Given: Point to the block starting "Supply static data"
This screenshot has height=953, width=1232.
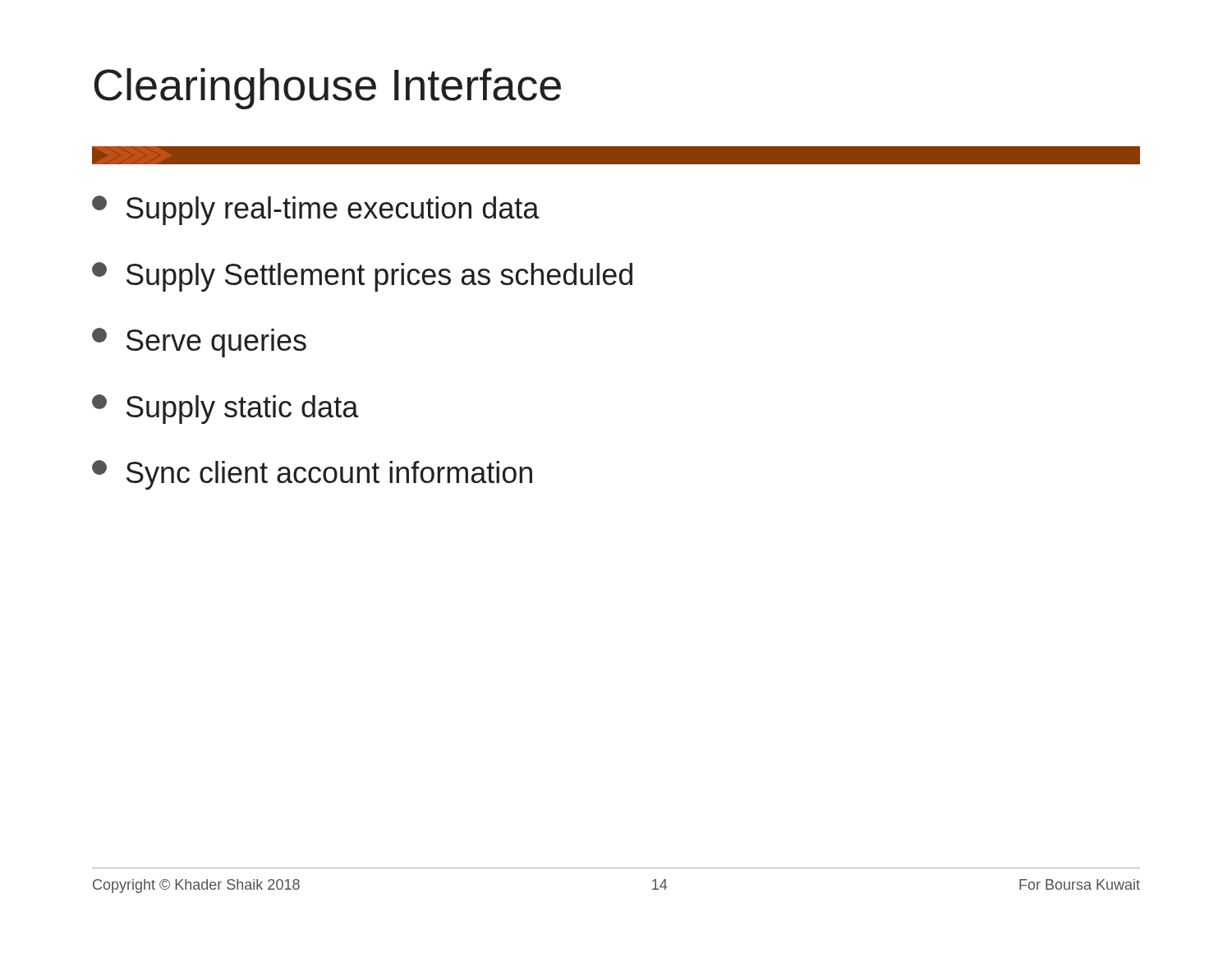Looking at the screenshot, I should pos(225,408).
